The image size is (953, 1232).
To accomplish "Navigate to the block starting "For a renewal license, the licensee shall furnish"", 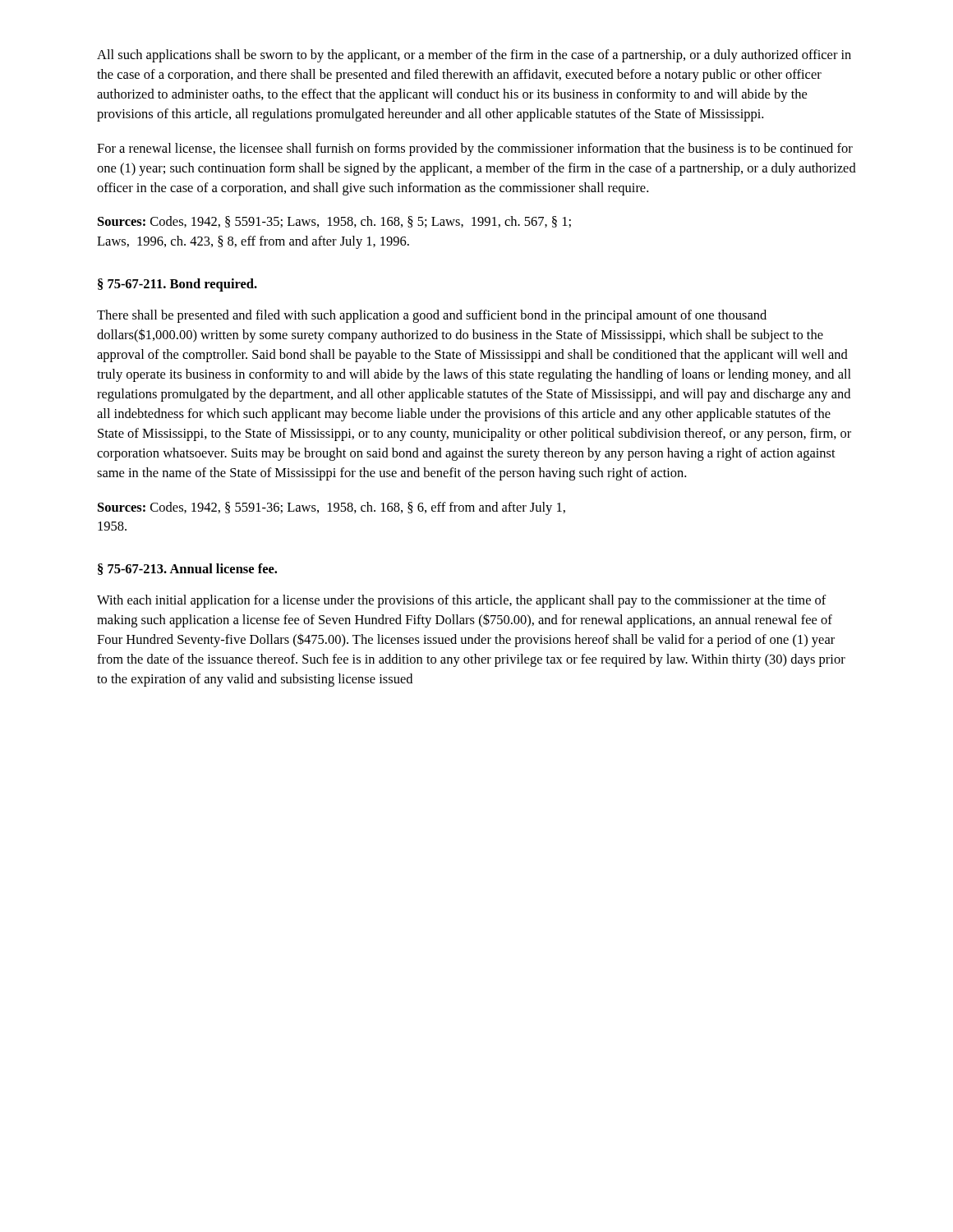I will [x=476, y=168].
